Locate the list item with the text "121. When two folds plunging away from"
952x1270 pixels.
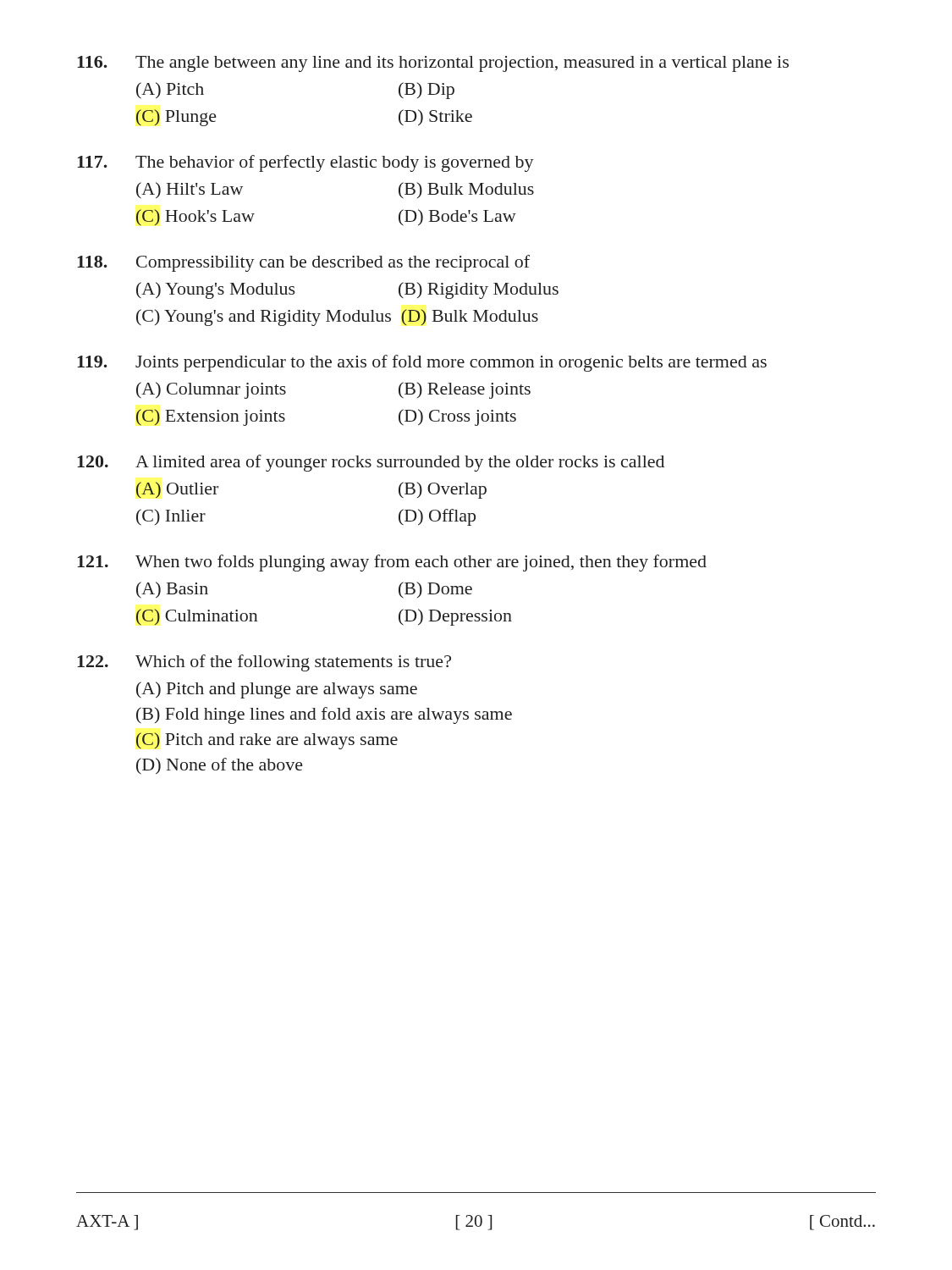[x=476, y=588]
